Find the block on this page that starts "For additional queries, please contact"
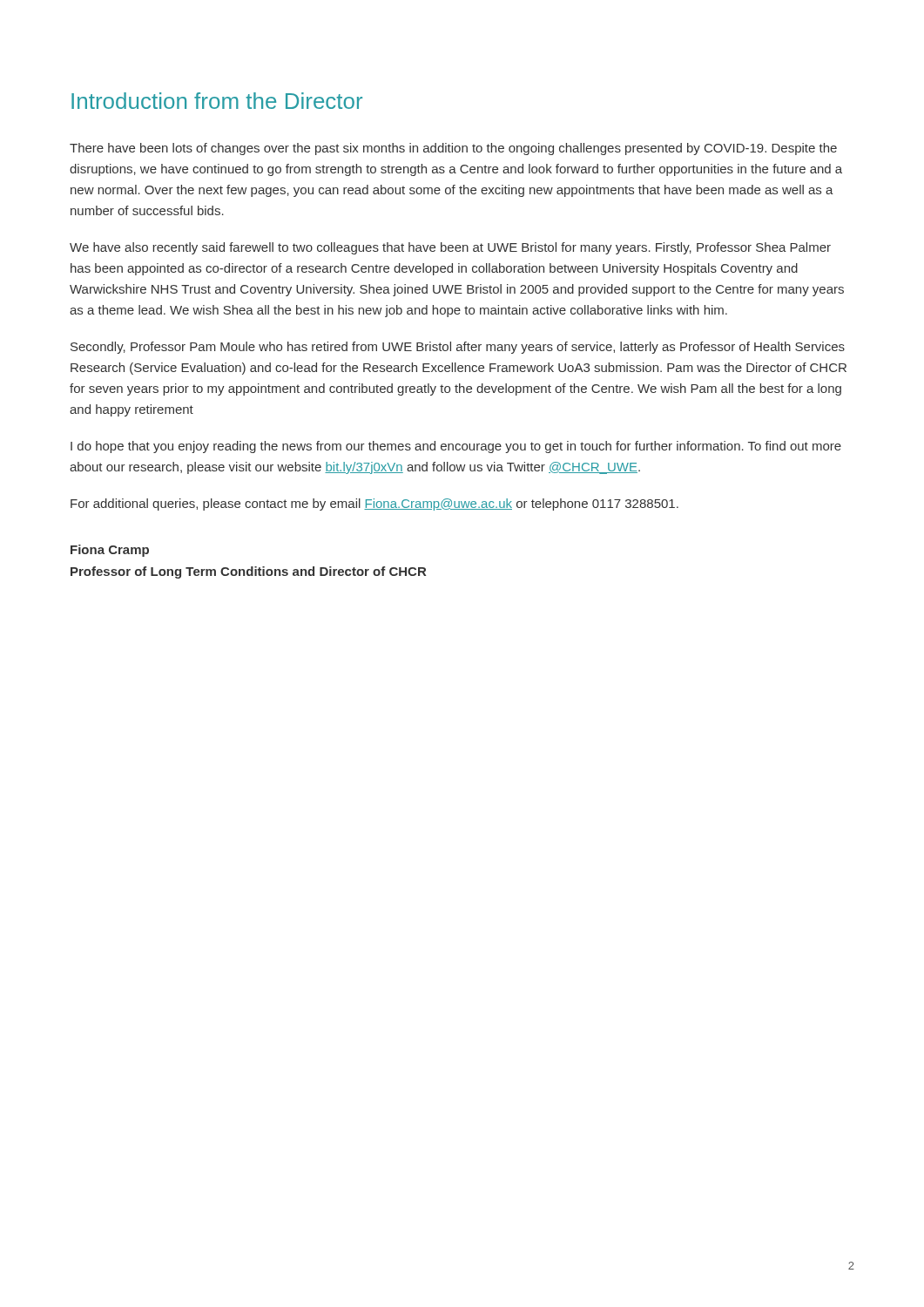 click(462, 503)
